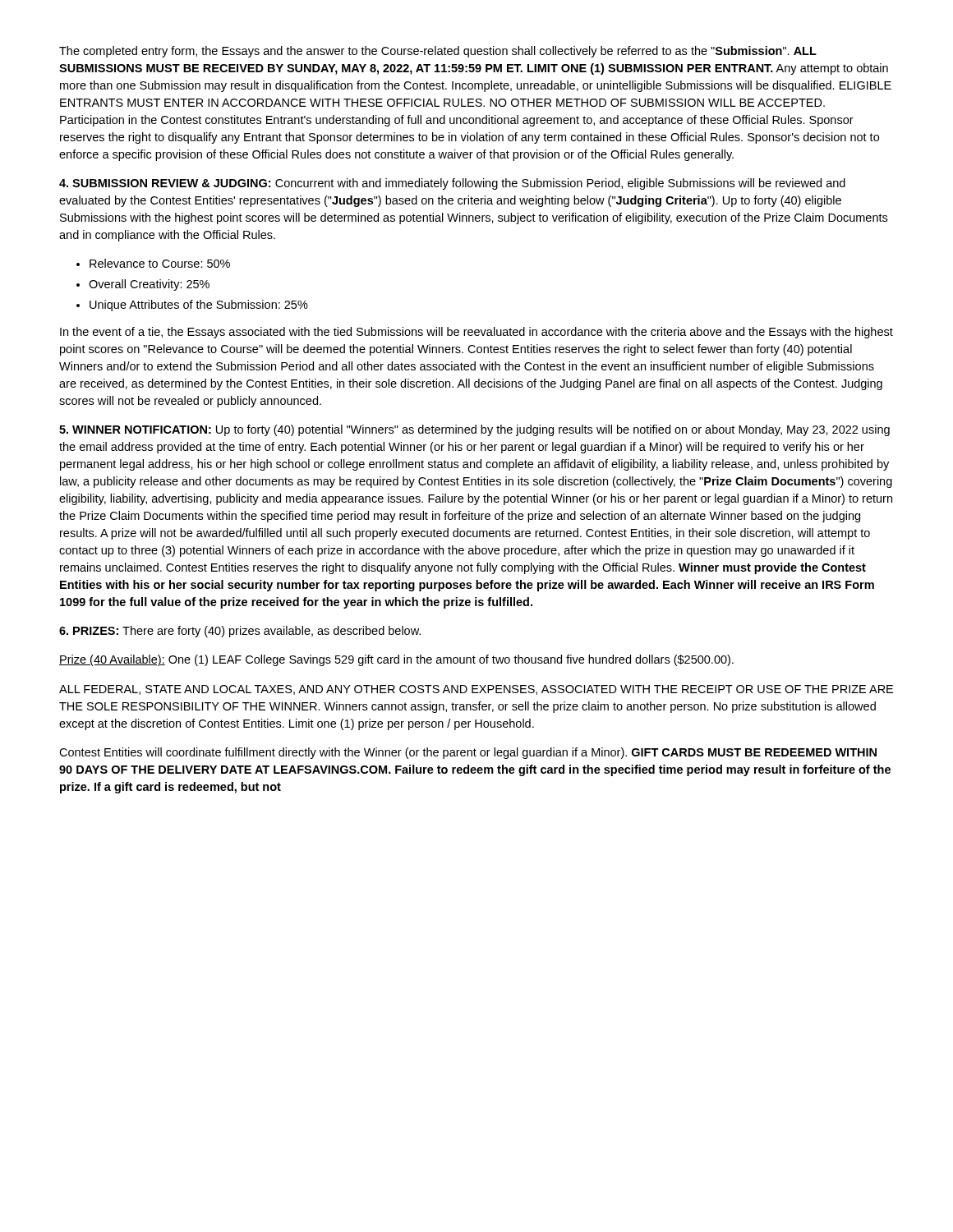Point to the block beginning "In the event of a tie,"

pyautogui.click(x=476, y=367)
